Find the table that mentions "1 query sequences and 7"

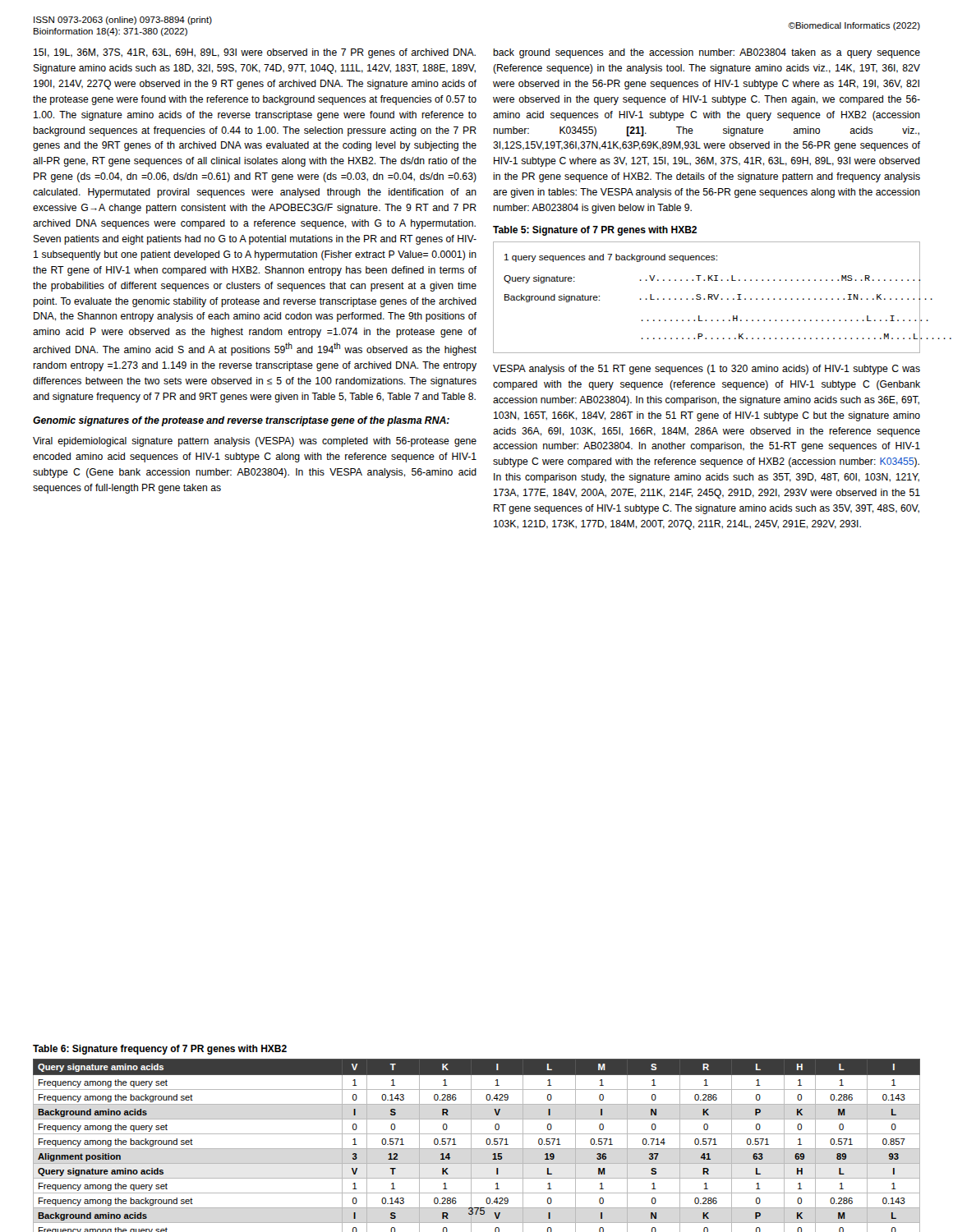(x=707, y=297)
